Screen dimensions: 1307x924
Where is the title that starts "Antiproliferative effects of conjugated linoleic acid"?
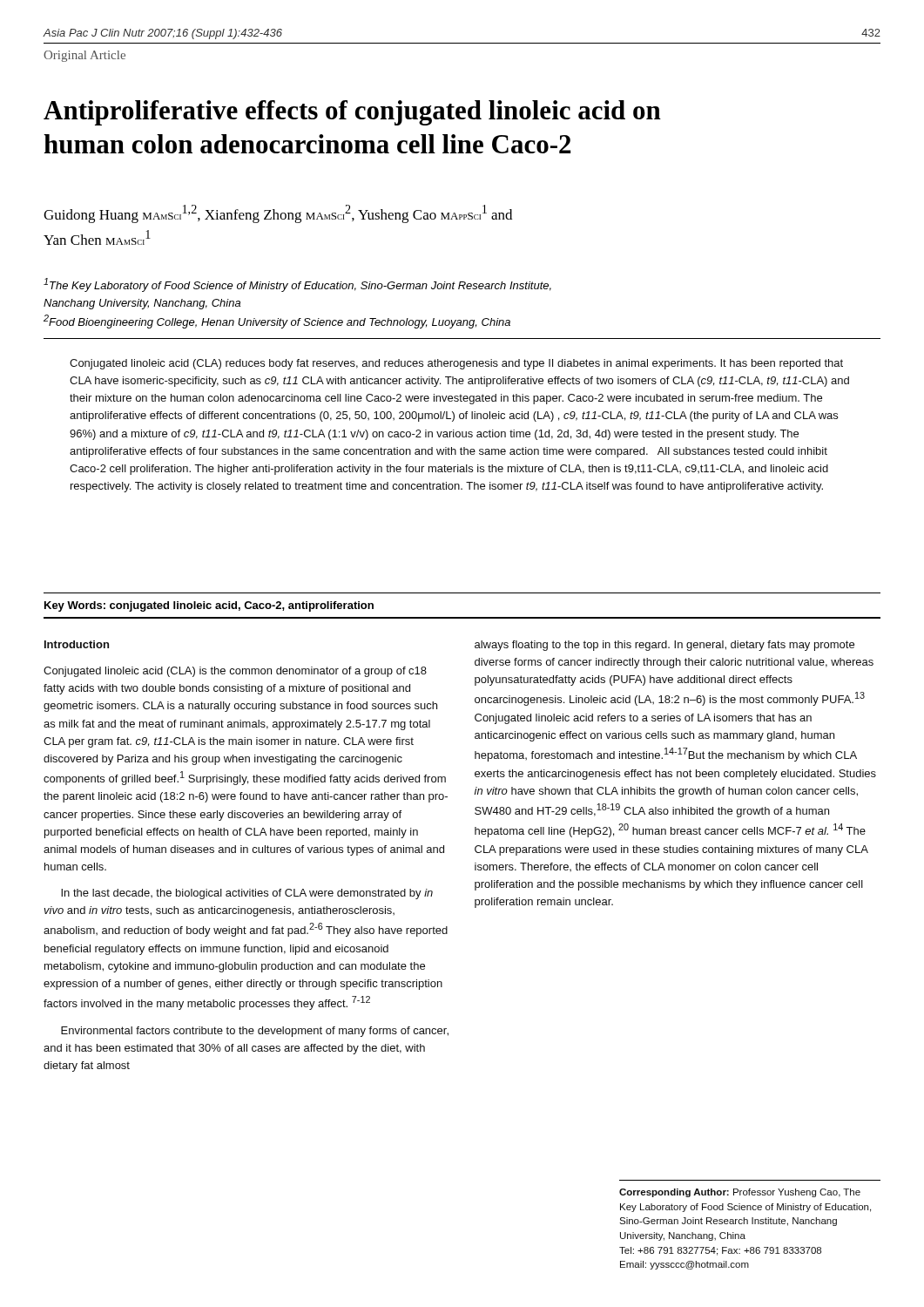pyautogui.click(x=462, y=128)
